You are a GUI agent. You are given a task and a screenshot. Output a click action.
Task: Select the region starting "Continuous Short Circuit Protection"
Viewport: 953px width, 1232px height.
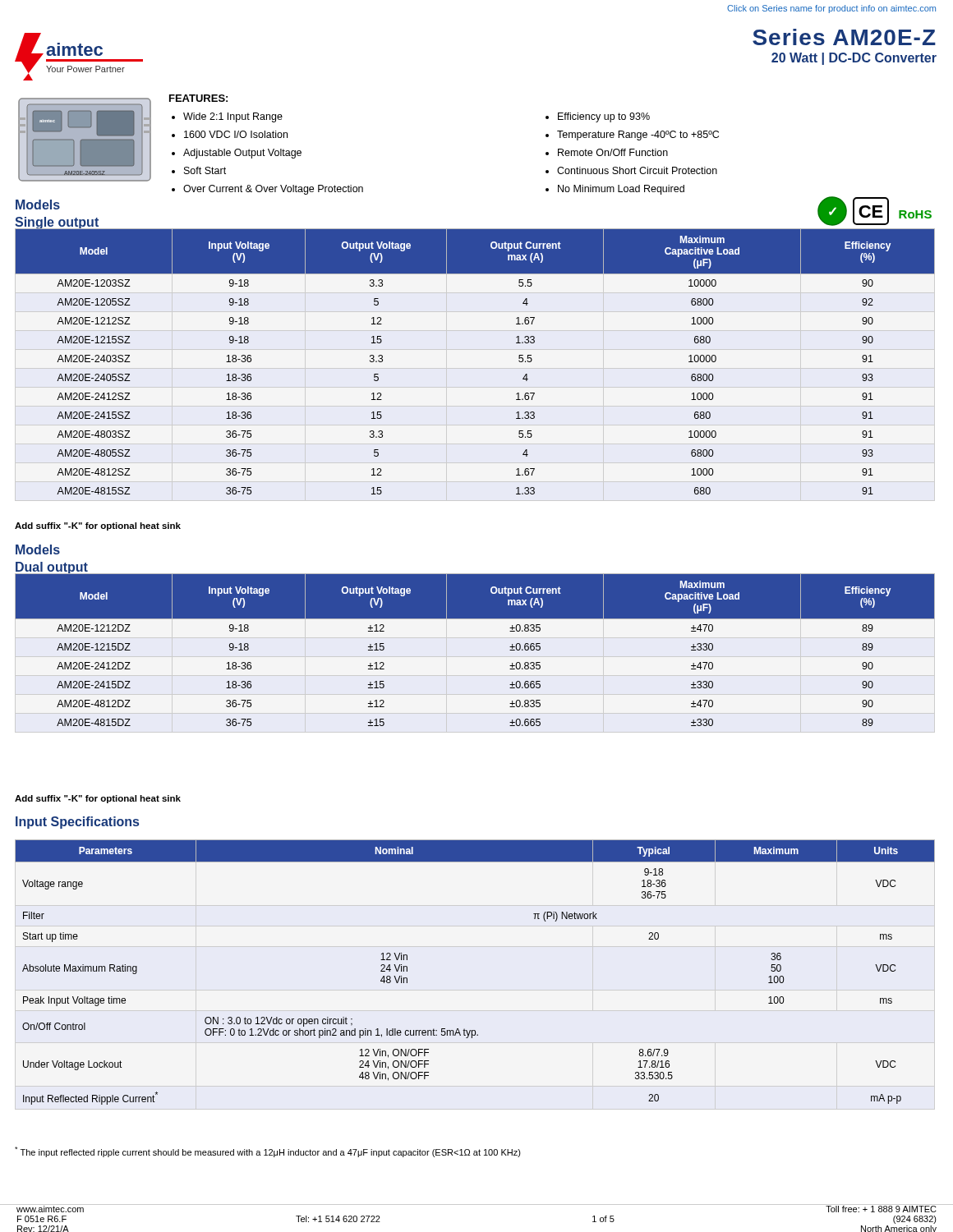tap(637, 171)
